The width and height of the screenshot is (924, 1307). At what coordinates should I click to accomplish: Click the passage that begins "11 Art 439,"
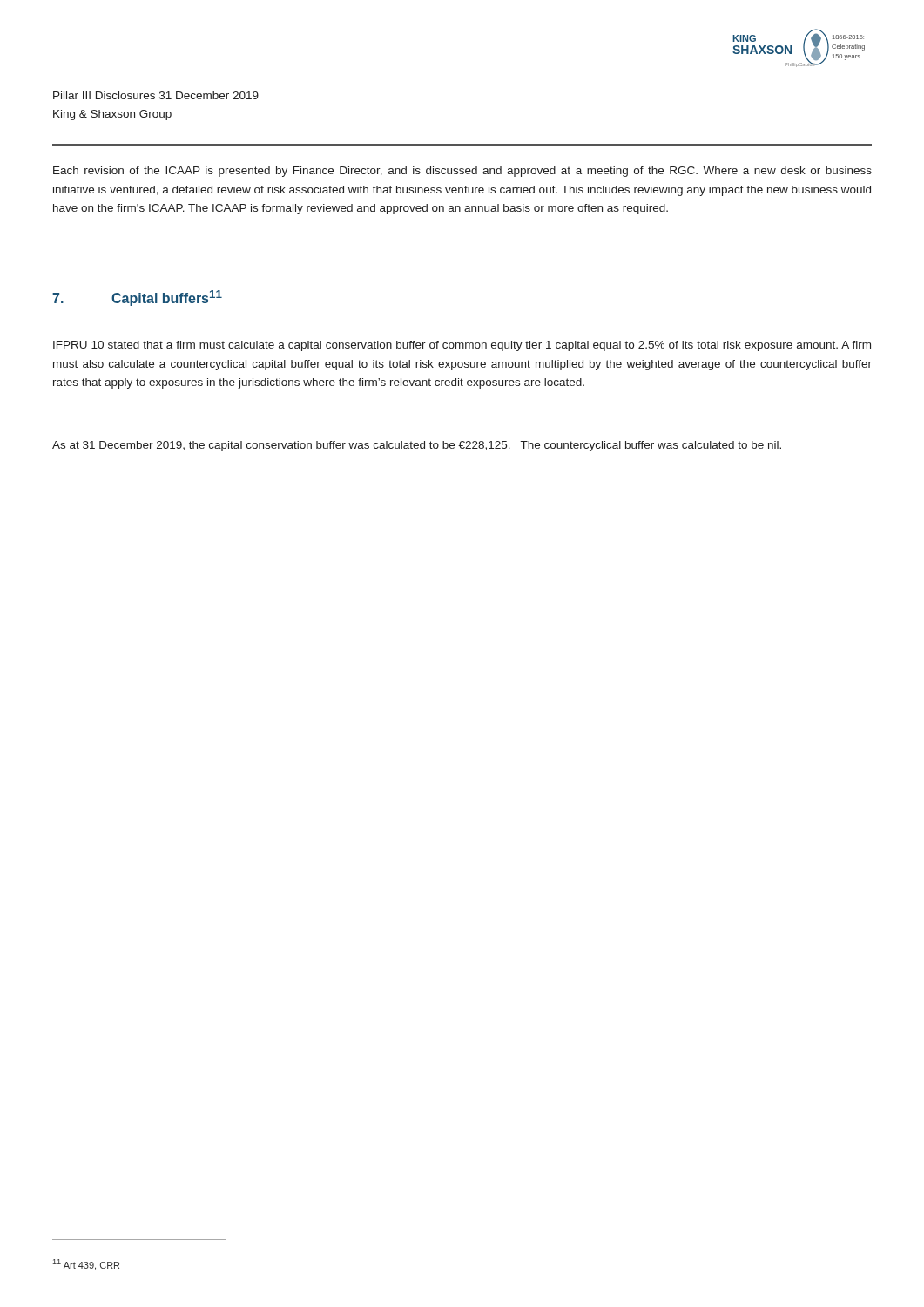(86, 1264)
